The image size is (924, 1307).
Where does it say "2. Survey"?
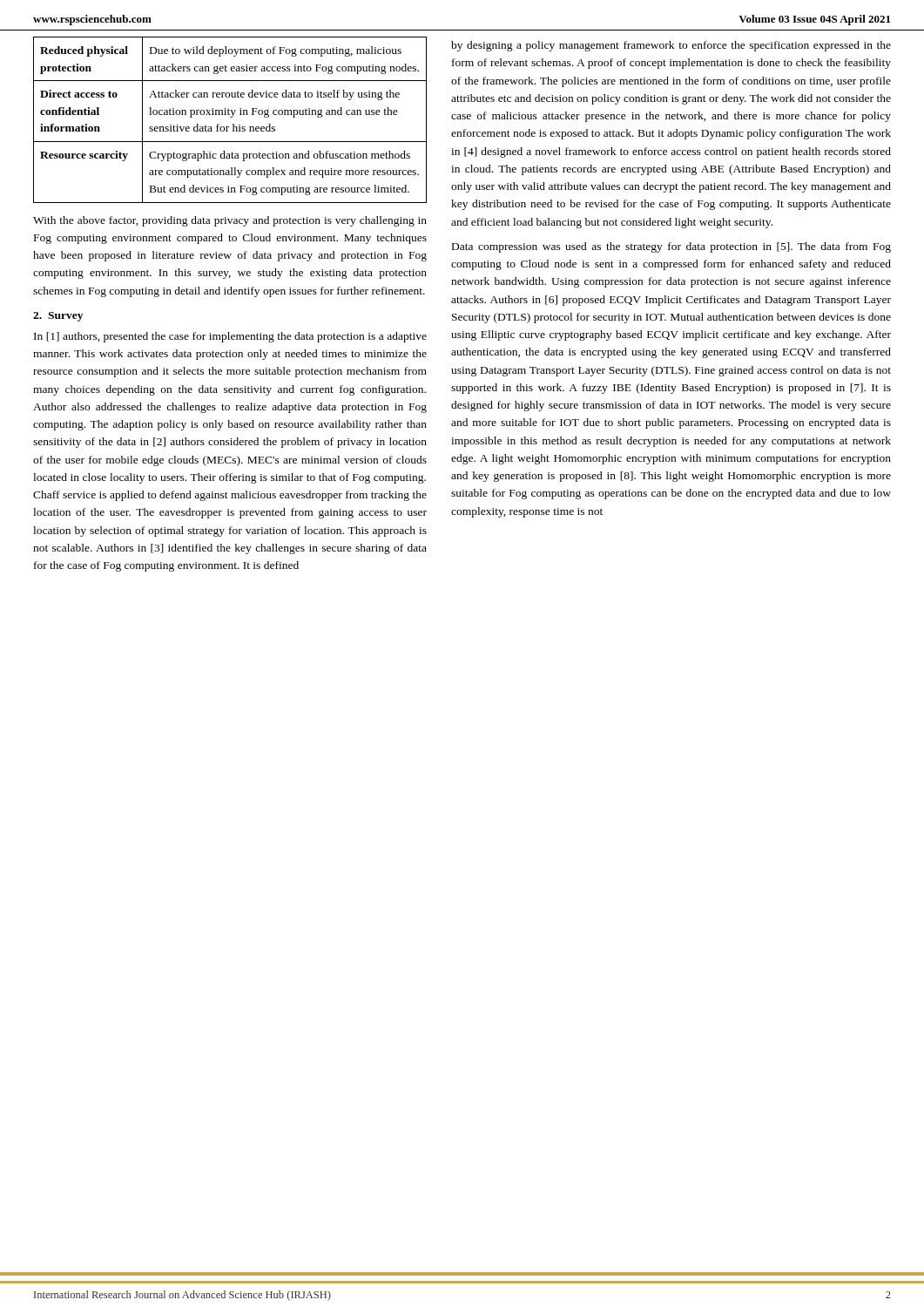click(x=58, y=315)
